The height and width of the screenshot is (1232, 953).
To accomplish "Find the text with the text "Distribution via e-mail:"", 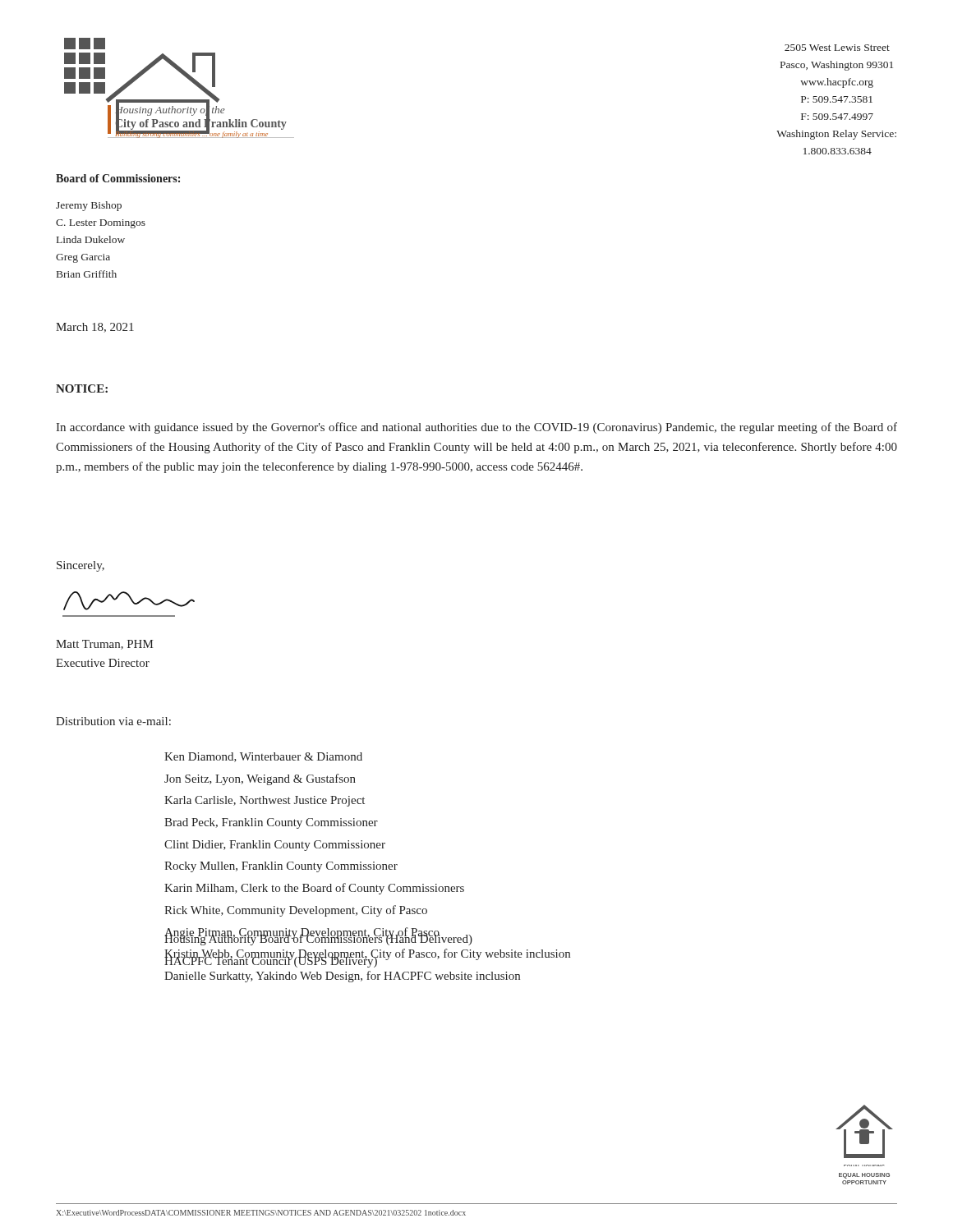I will point(114,721).
